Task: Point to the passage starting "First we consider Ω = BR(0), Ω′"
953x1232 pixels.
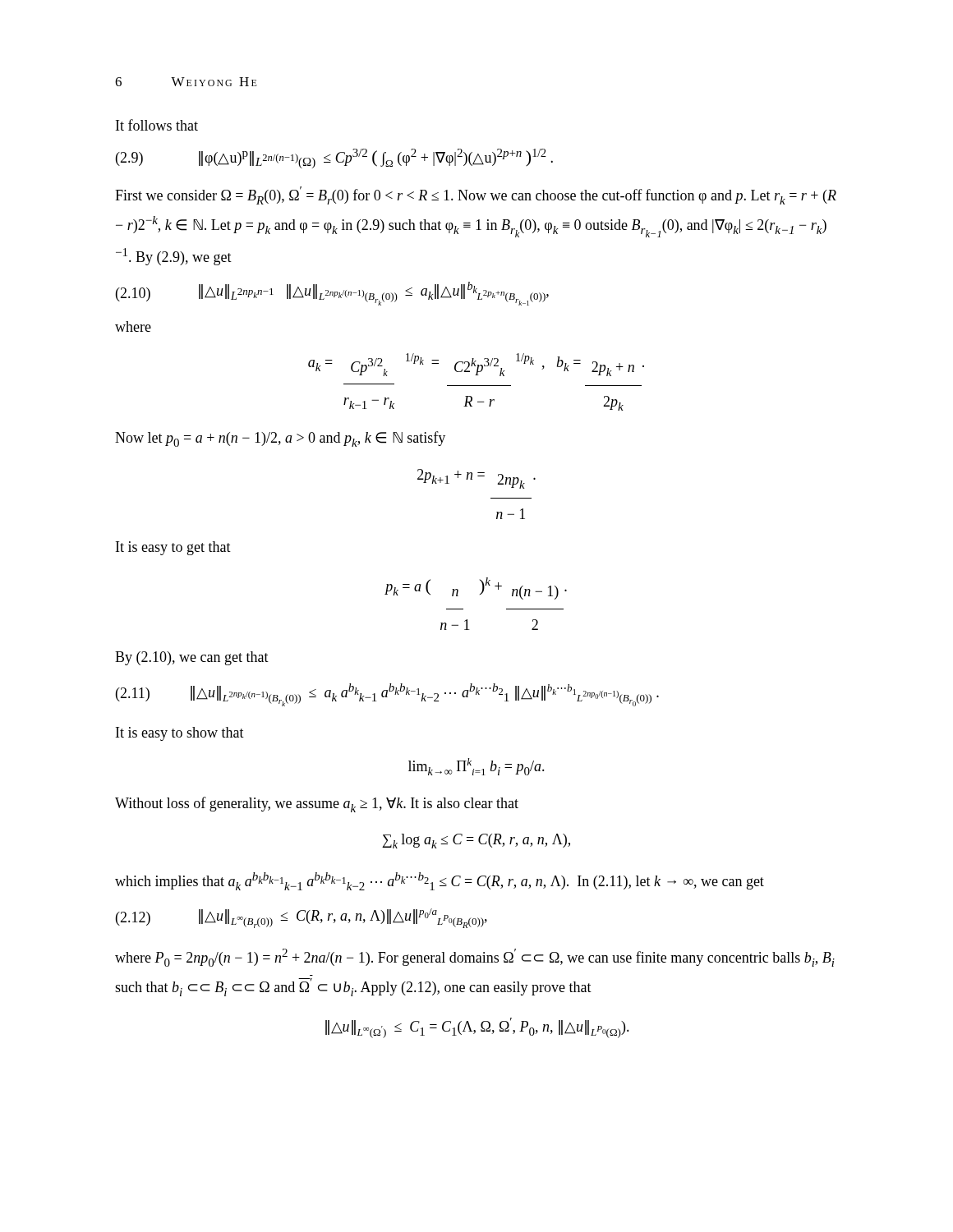Action: (476, 225)
